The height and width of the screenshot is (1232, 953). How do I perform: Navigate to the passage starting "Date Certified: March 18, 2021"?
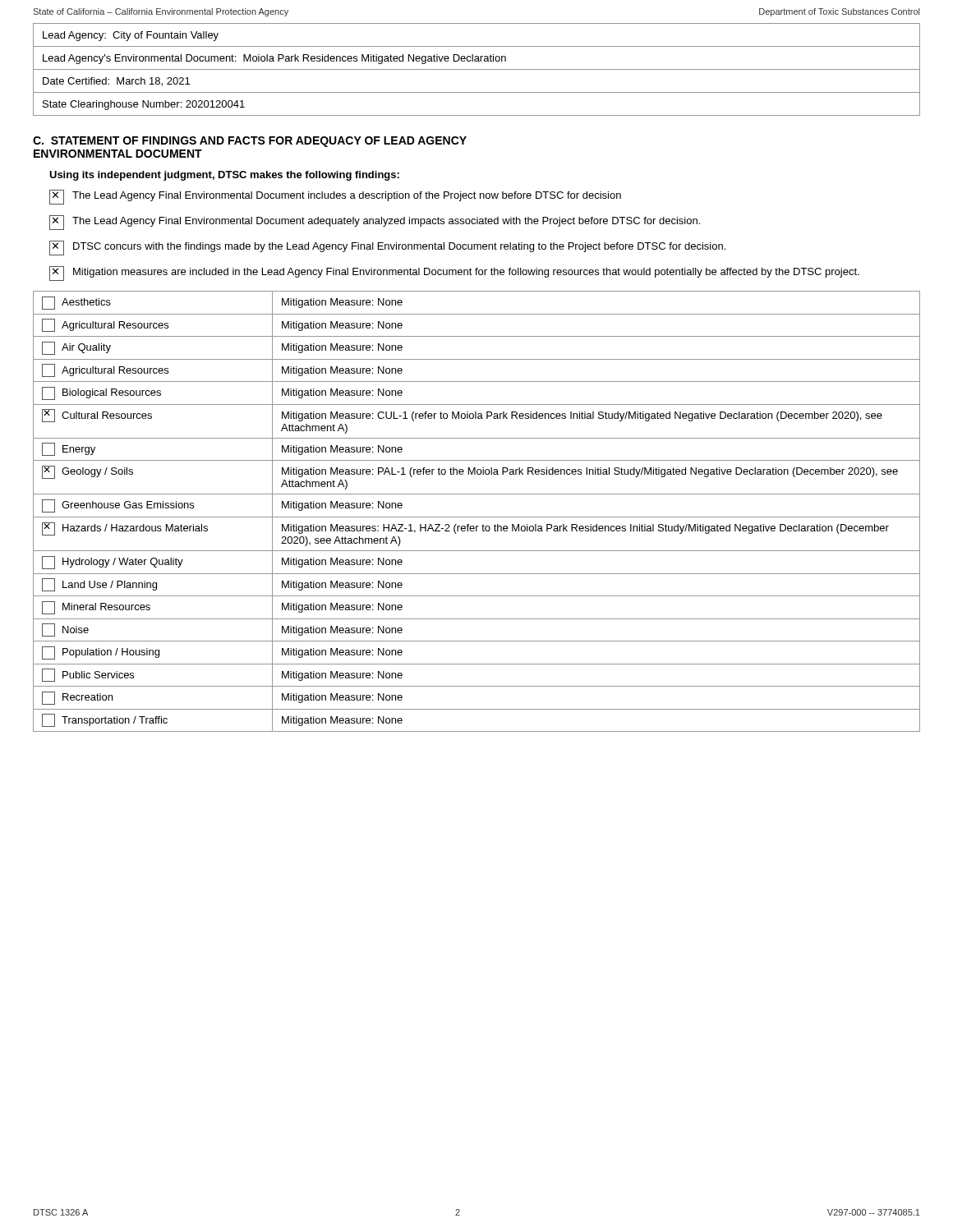[x=116, y=81]
